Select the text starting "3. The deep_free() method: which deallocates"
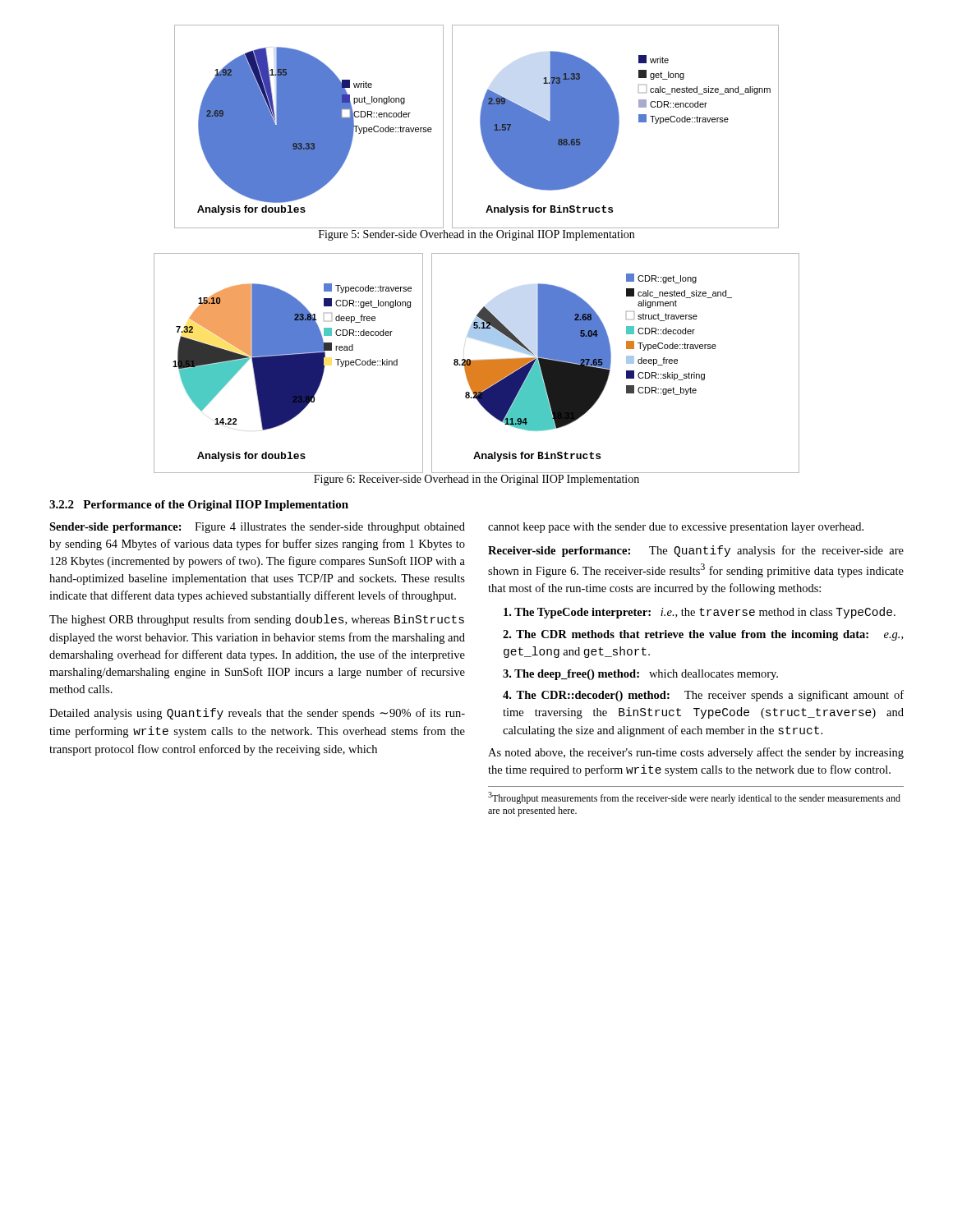The width and height of the screenshot is (953, 1232). (x=641, y=673)
